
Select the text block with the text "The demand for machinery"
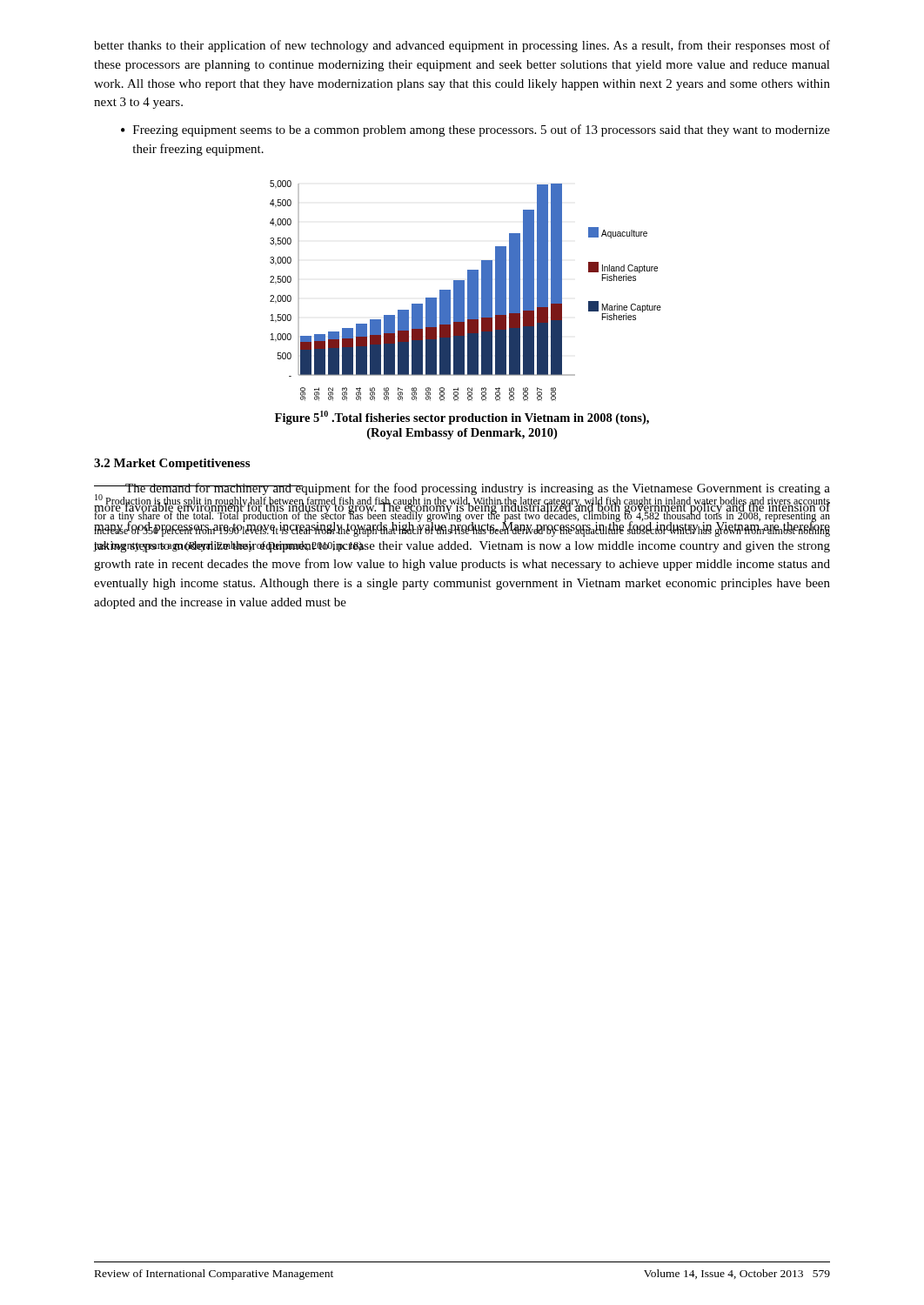462,545
